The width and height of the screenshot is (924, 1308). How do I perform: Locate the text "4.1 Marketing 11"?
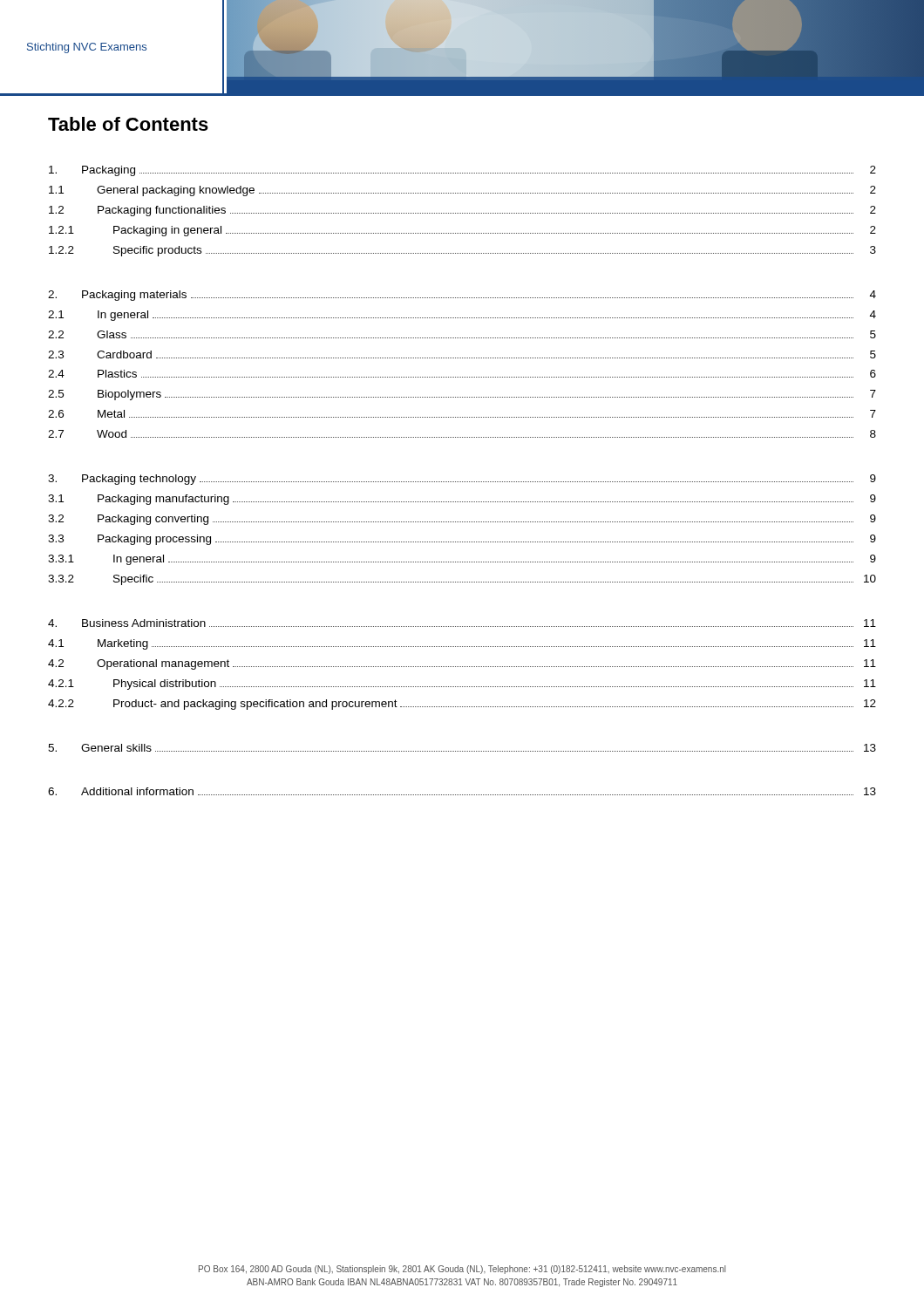(462, 644)
